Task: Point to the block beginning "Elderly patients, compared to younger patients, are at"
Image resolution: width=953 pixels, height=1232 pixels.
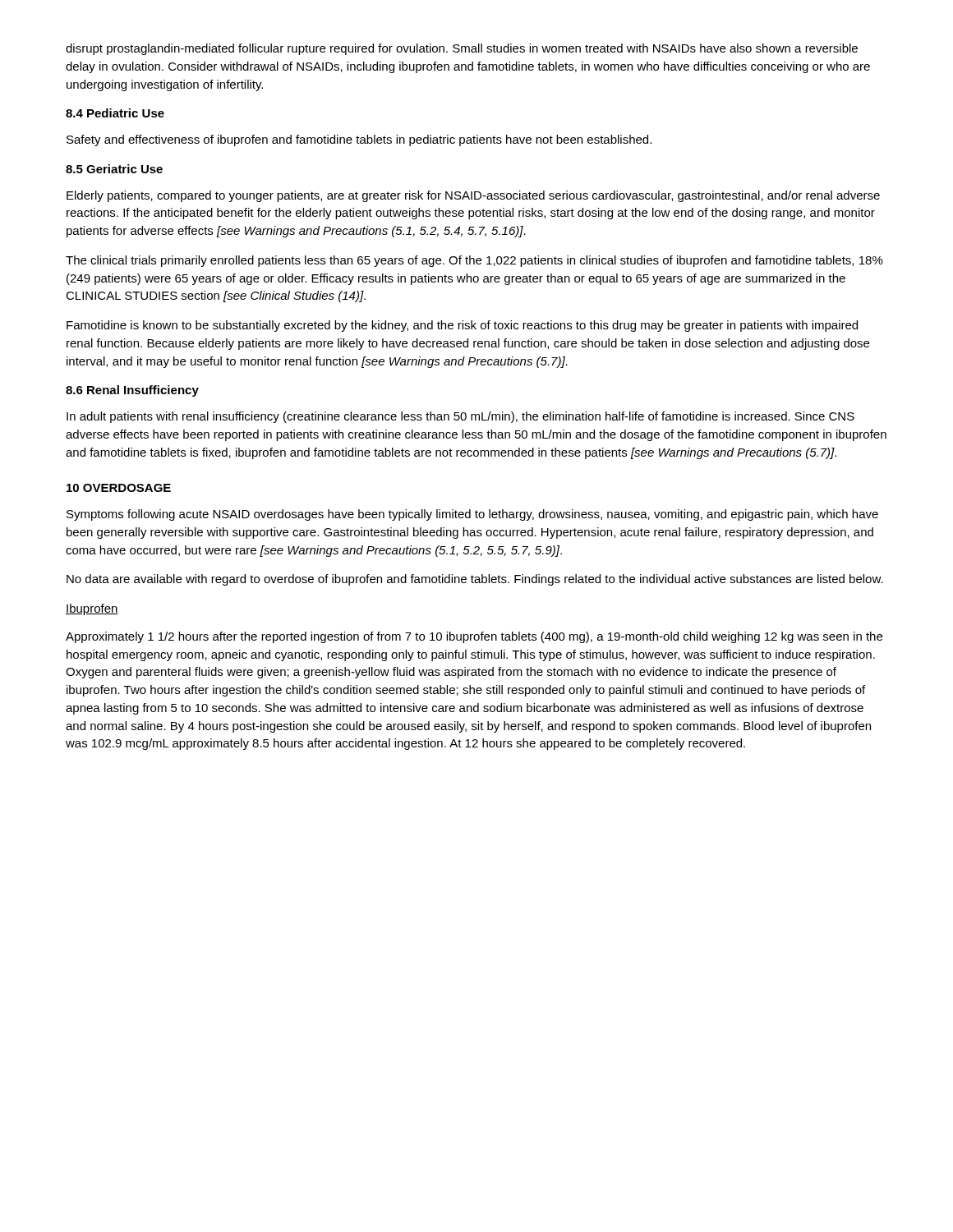Action: coord(476,213)
